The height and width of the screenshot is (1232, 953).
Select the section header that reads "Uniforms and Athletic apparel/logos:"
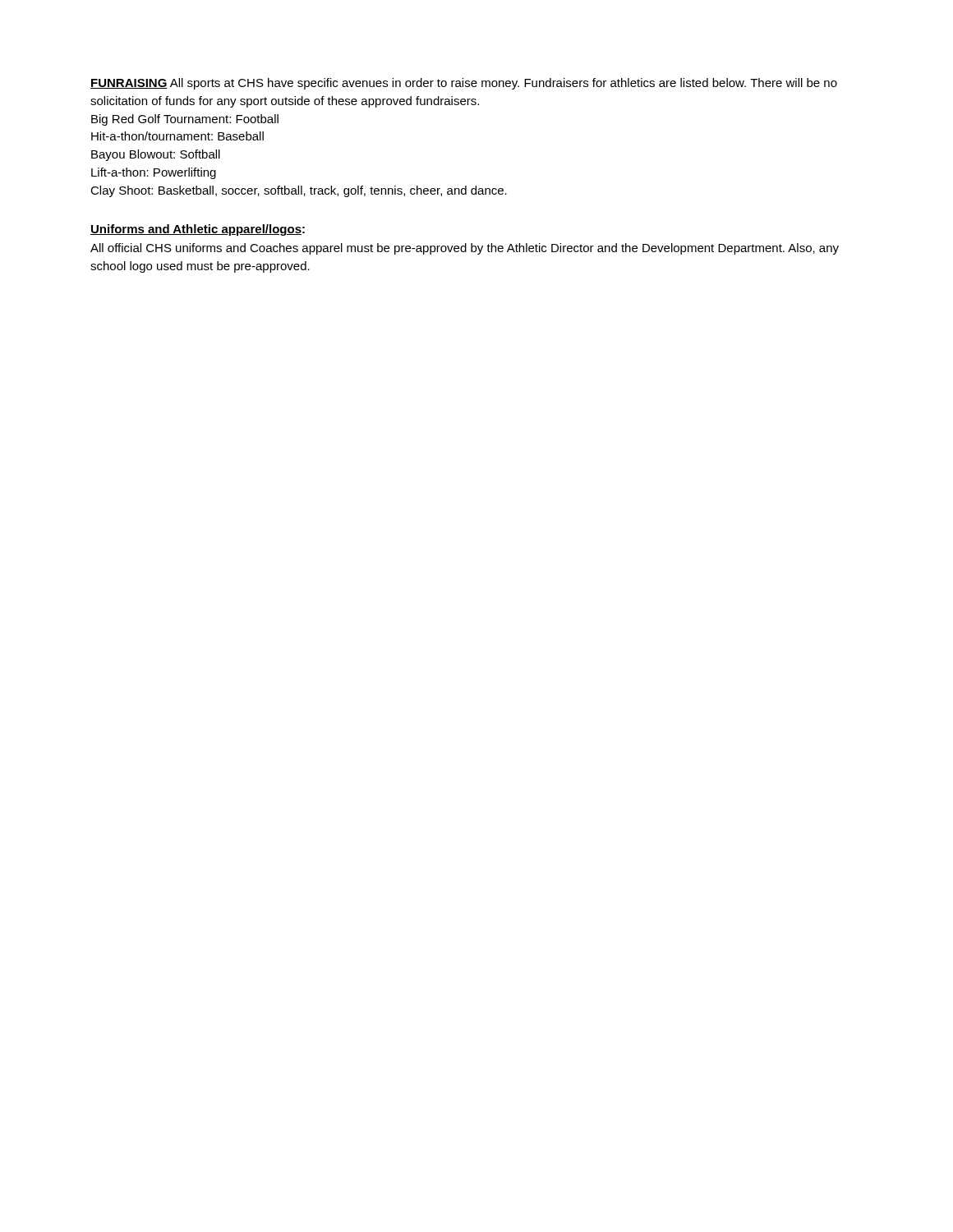pyautogui.click(x=198, y=229)
